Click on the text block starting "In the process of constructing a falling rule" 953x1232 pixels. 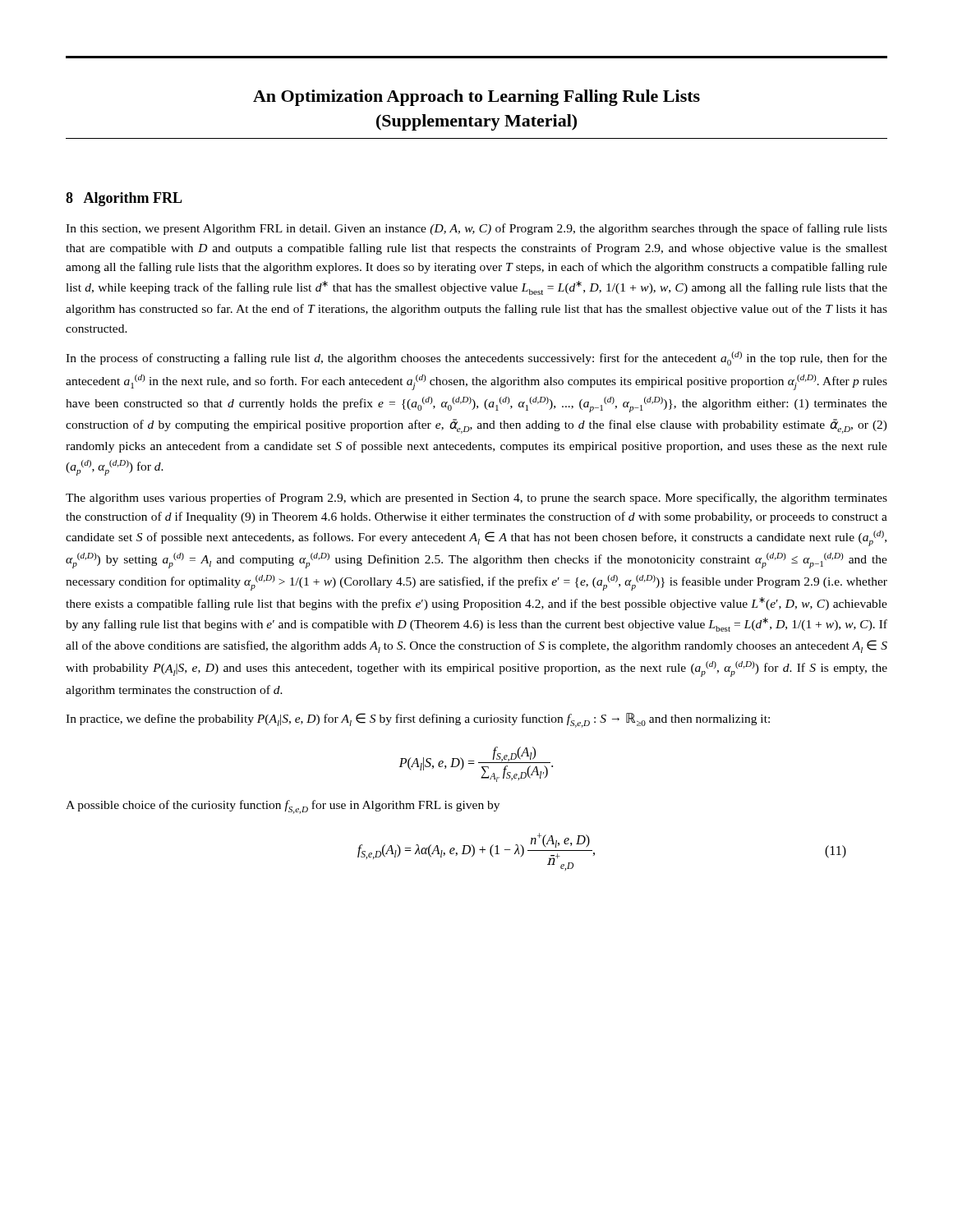tap(476, 412)
